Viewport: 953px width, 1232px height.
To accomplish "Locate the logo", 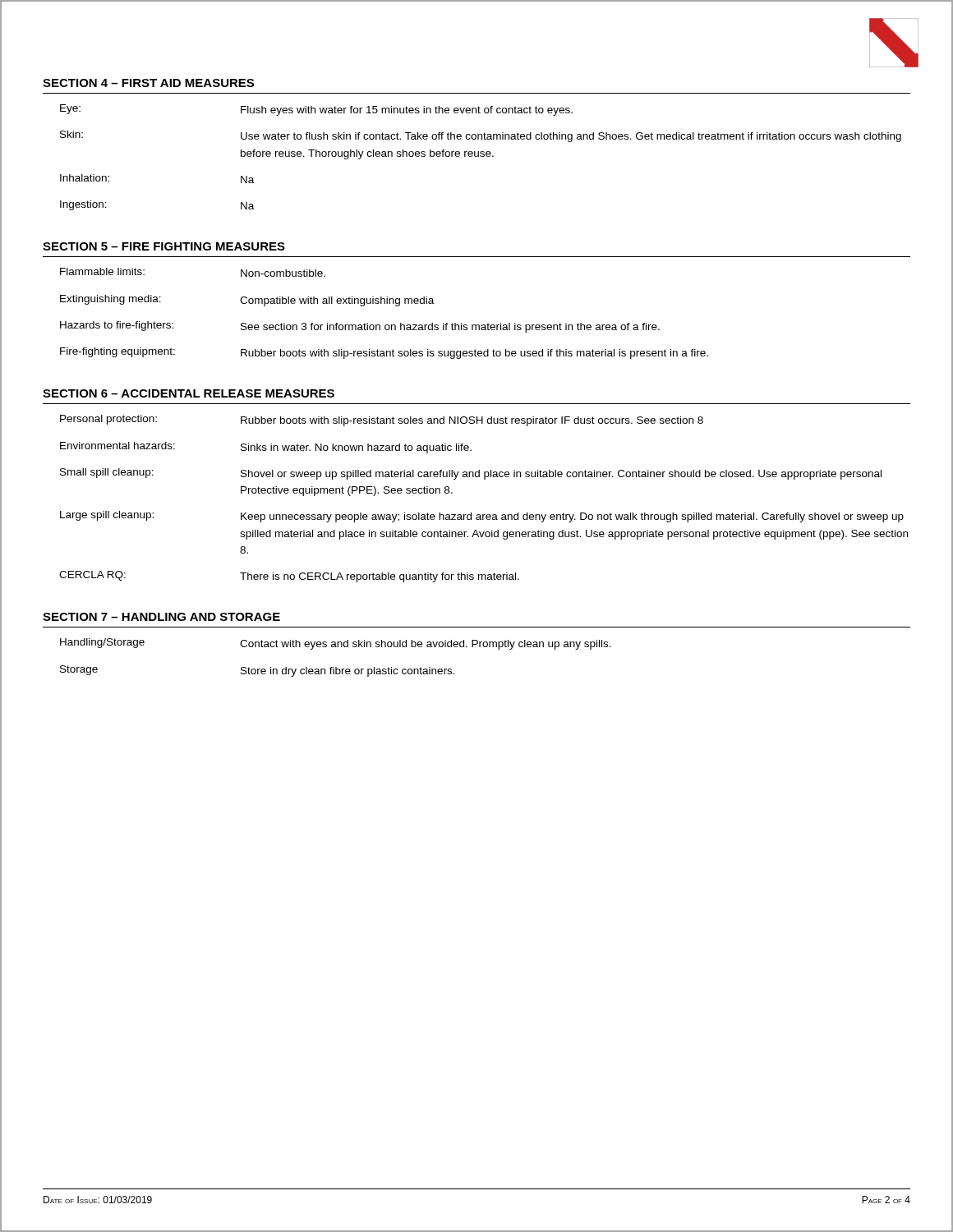I will coord(894,43).
